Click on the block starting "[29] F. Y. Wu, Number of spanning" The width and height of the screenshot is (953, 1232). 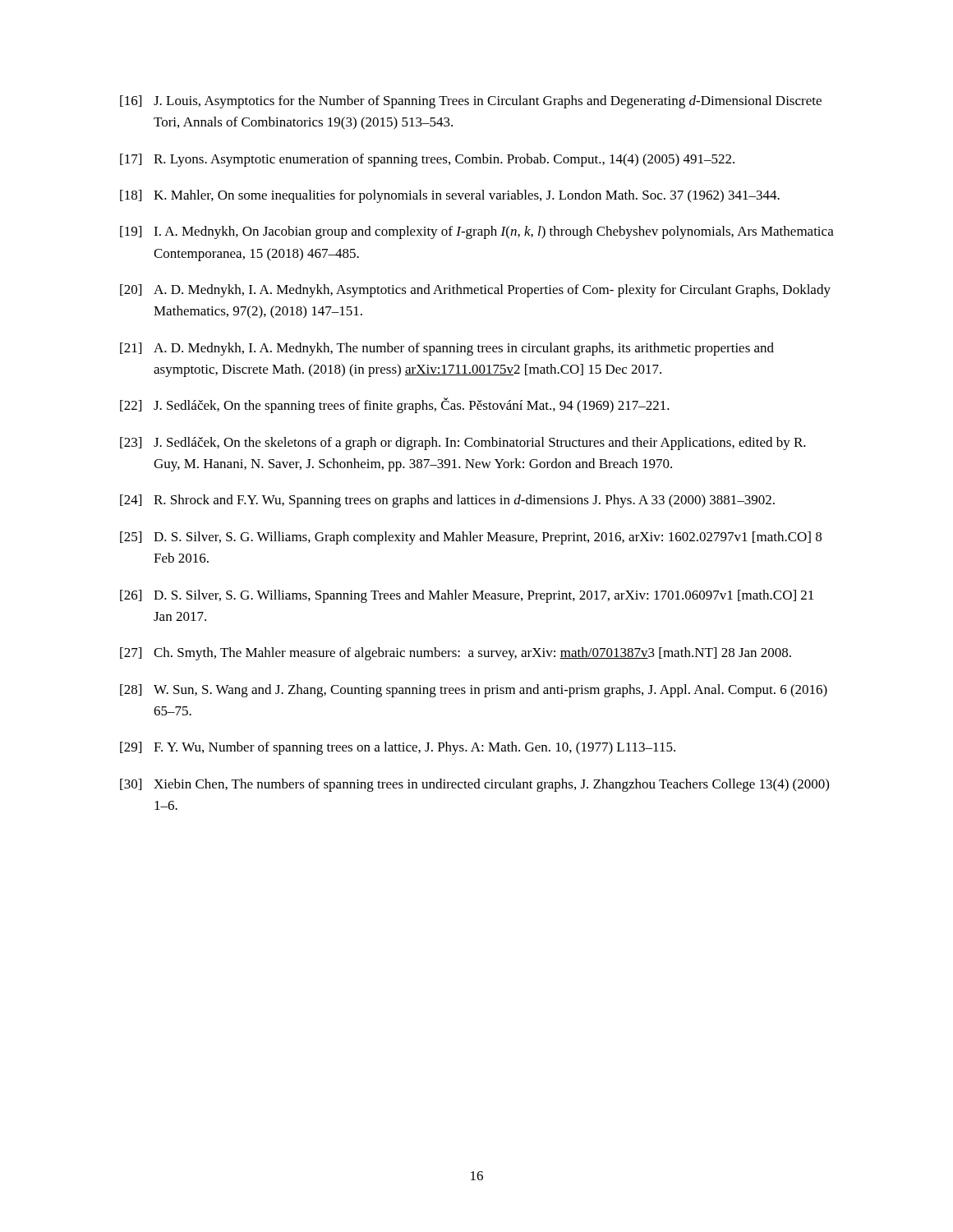click(x=476, y=748)
